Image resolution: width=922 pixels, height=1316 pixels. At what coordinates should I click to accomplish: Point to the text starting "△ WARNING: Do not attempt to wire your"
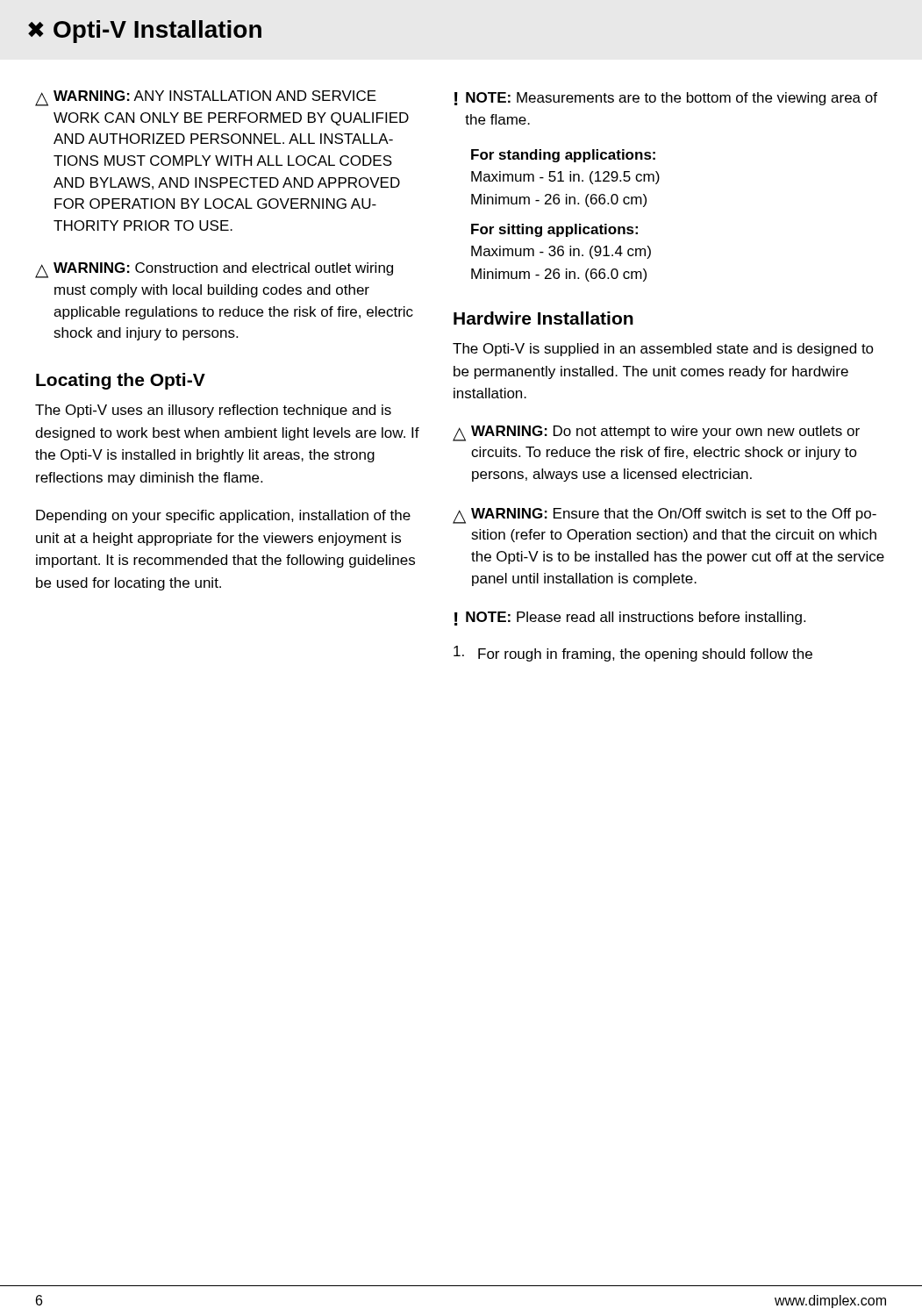[x=670, y=453]
